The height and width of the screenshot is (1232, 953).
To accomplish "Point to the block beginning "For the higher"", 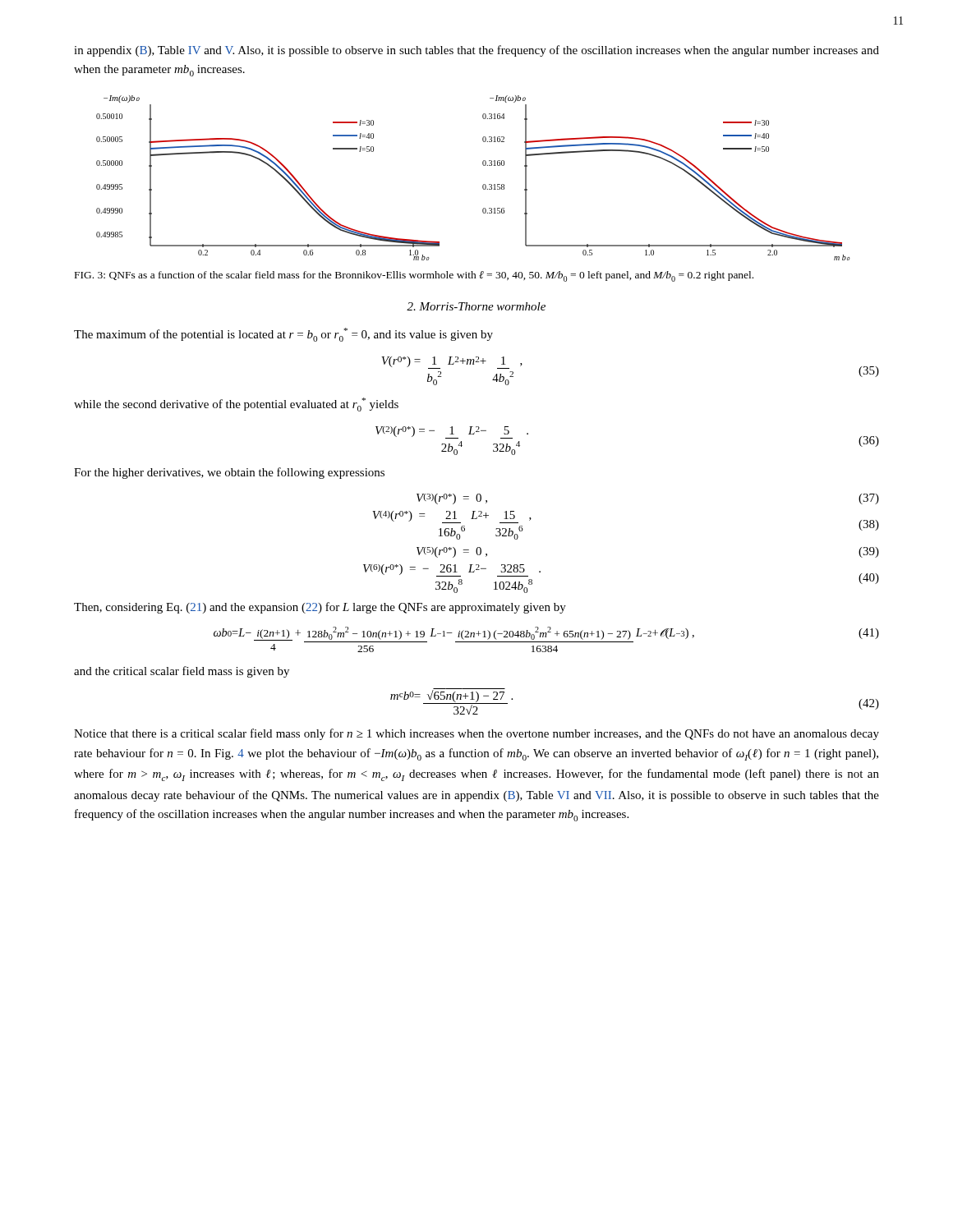I will click(229, 473).
